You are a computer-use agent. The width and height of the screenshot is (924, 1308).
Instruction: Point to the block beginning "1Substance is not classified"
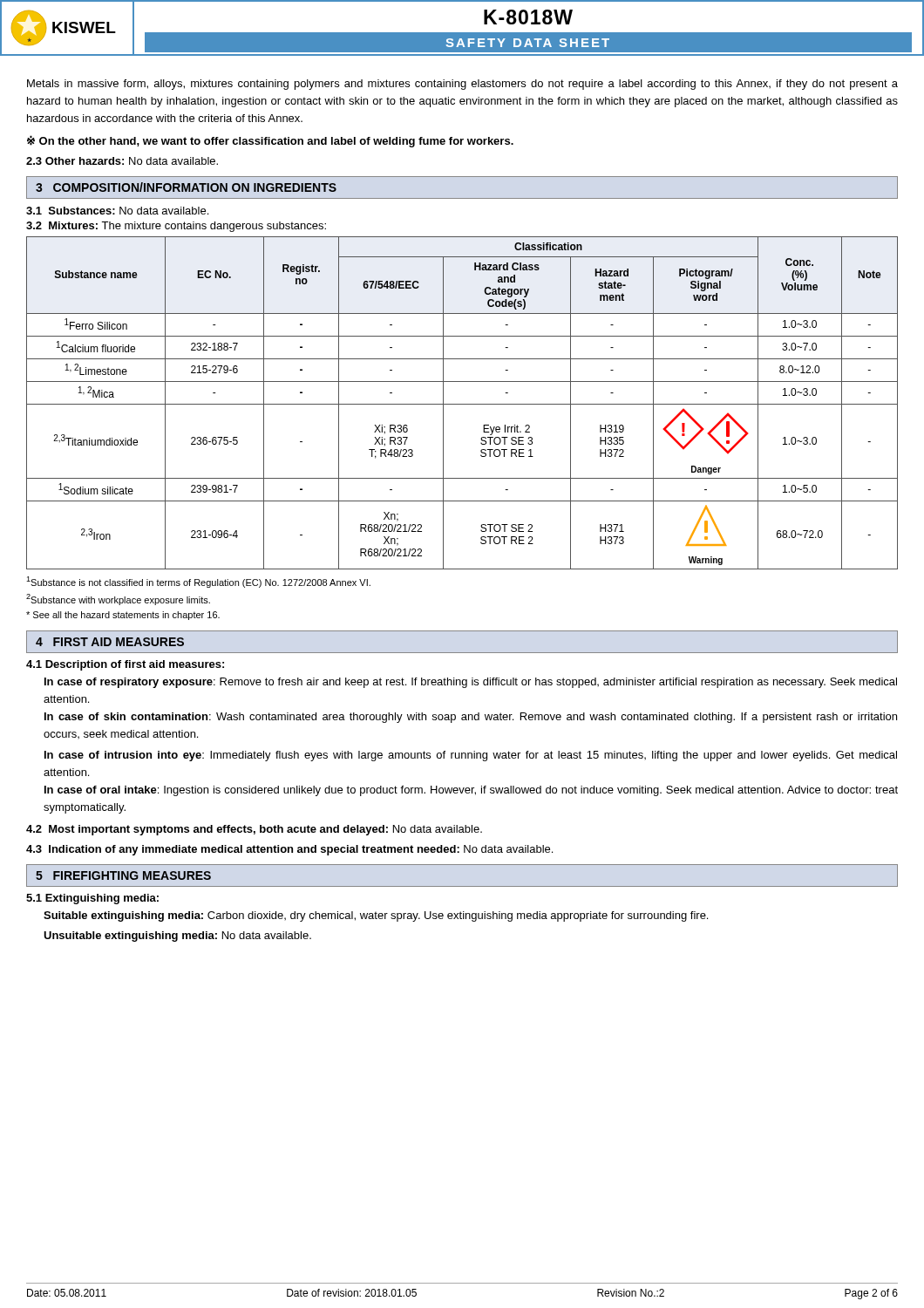click(199, 597)
